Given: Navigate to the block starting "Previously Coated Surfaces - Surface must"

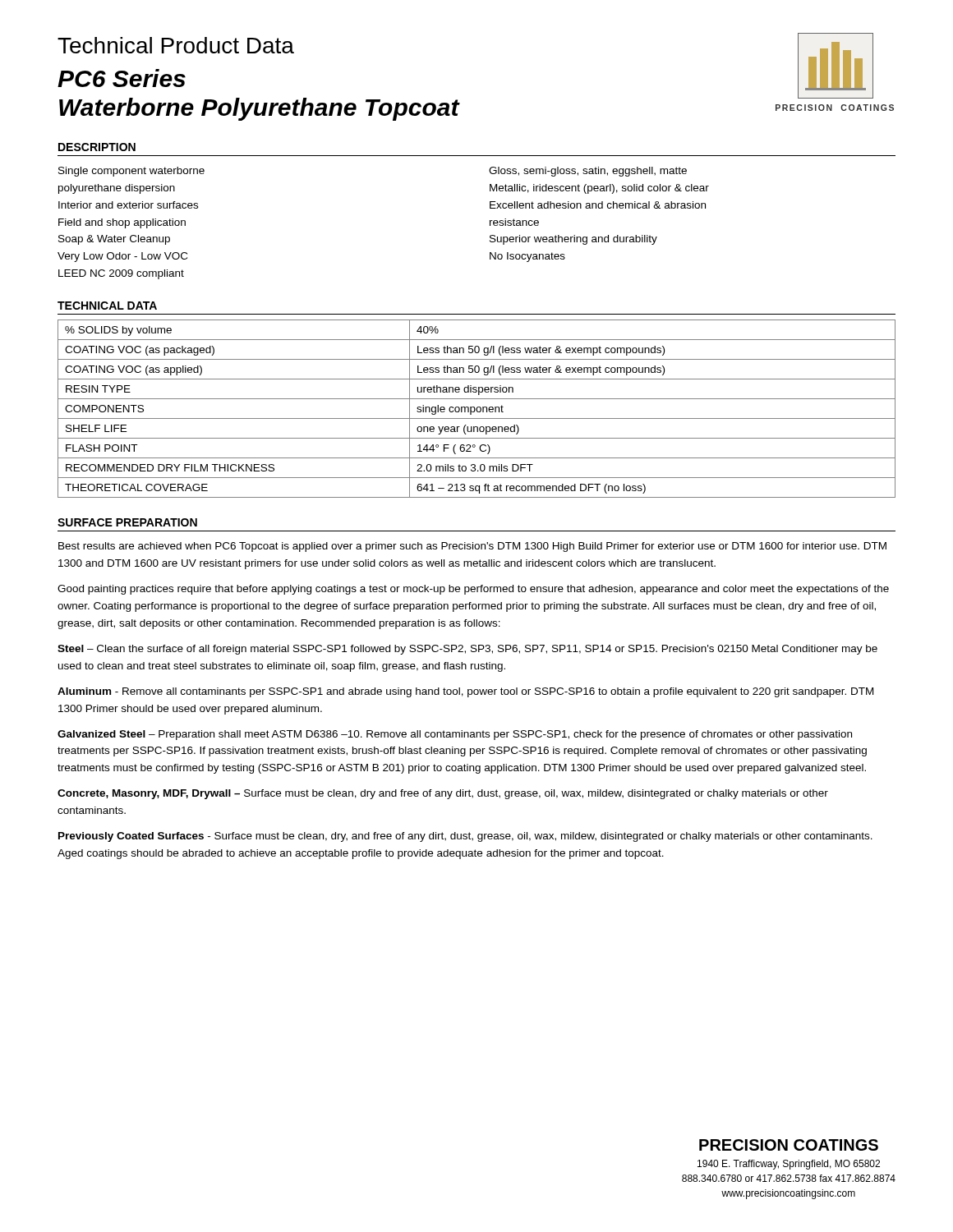Looking at the screenshot, I should click(465, 844).
